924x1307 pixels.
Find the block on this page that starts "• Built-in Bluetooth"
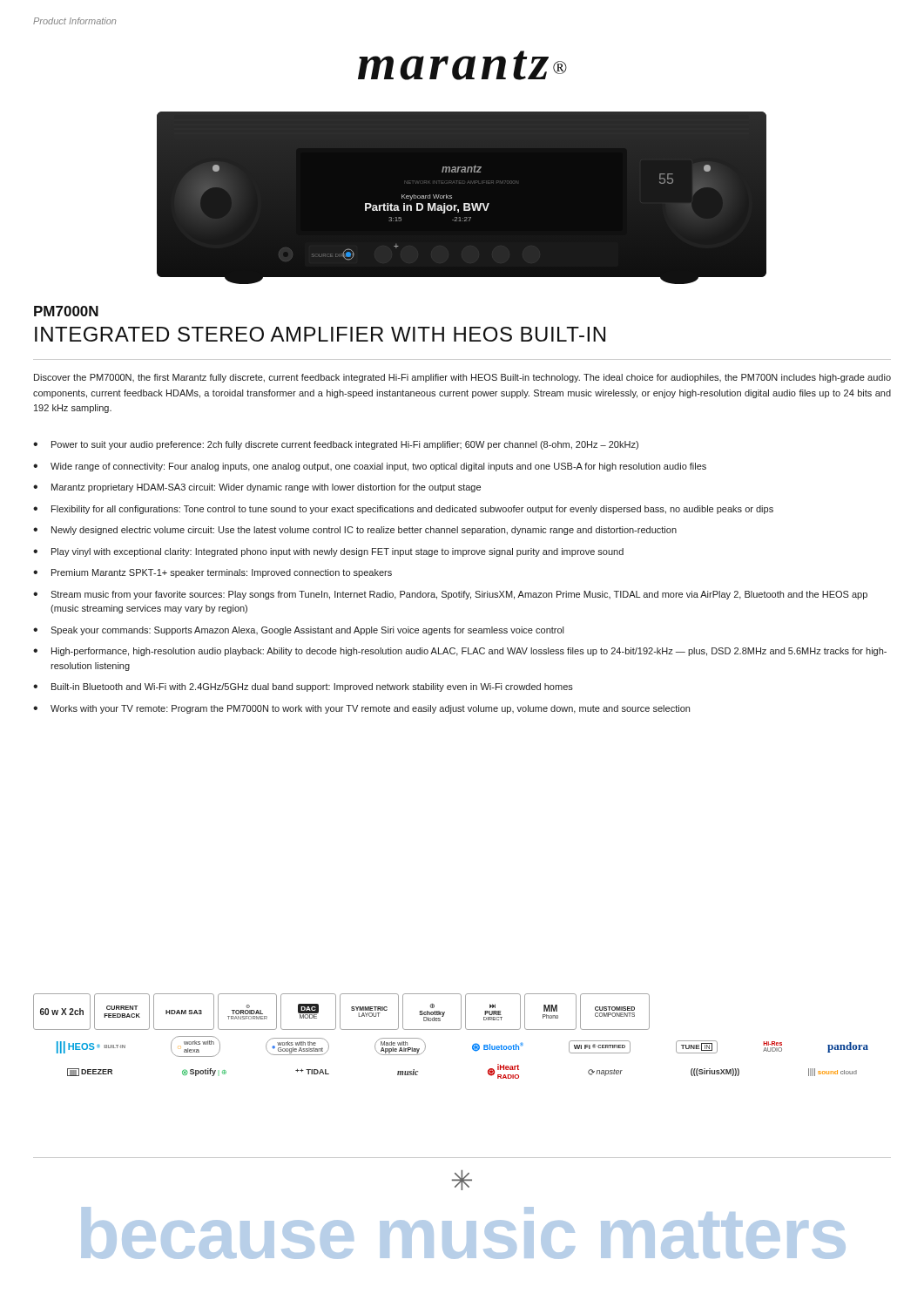pyautogui.click(x=303, y=687)
